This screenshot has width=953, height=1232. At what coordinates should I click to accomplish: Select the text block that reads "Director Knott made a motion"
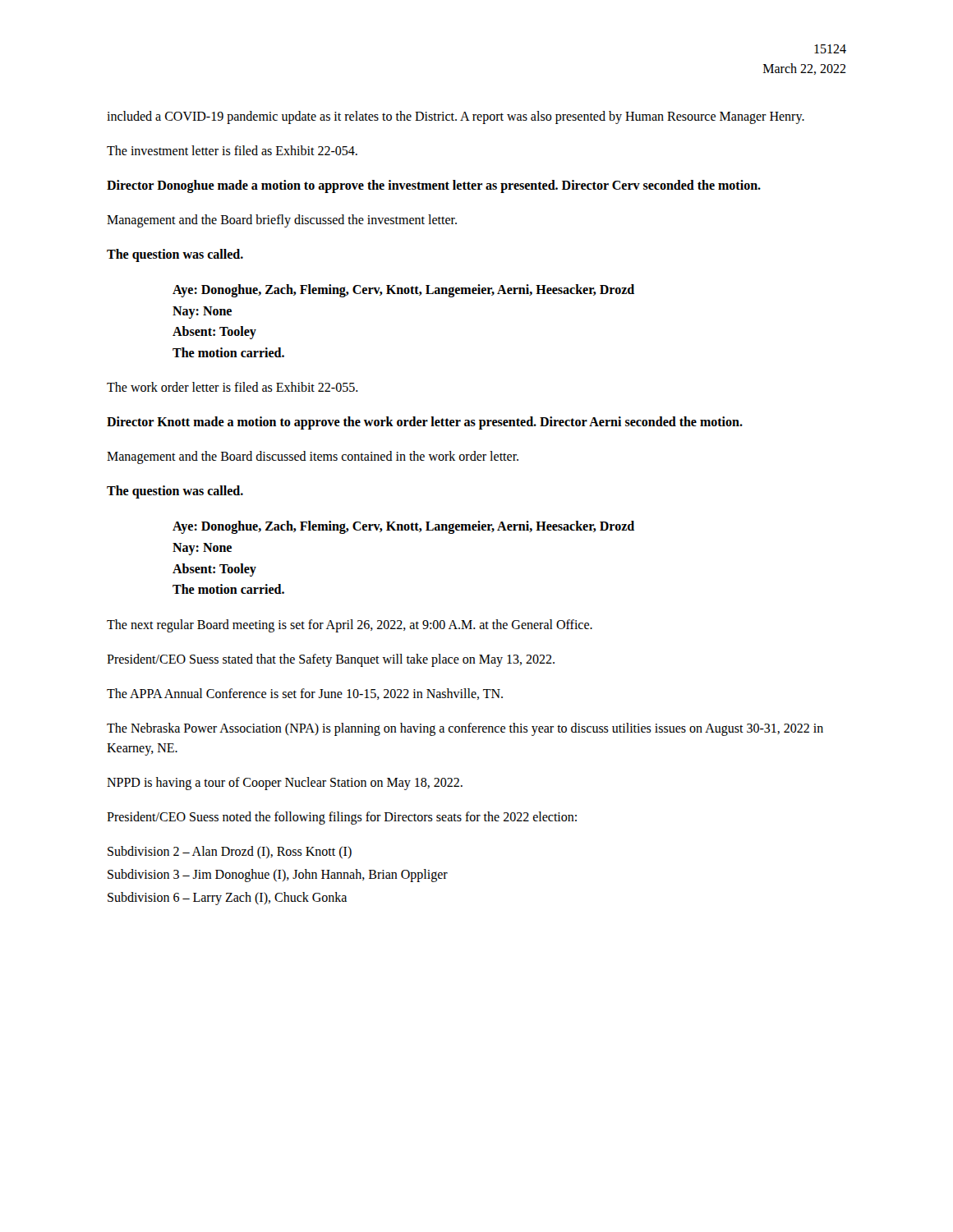[x=425, y=422]
